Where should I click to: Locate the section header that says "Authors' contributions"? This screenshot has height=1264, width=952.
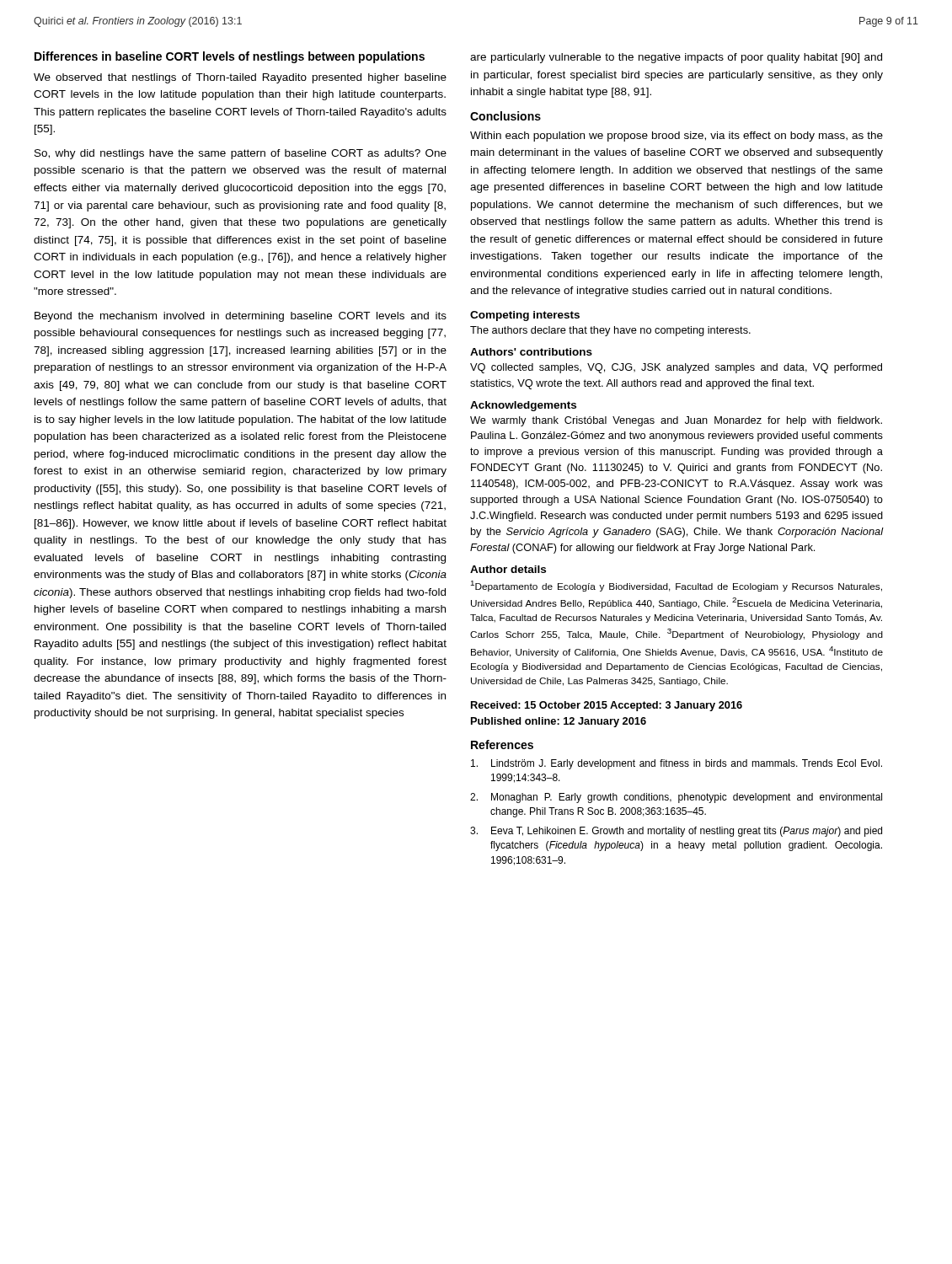click(531, 352)
